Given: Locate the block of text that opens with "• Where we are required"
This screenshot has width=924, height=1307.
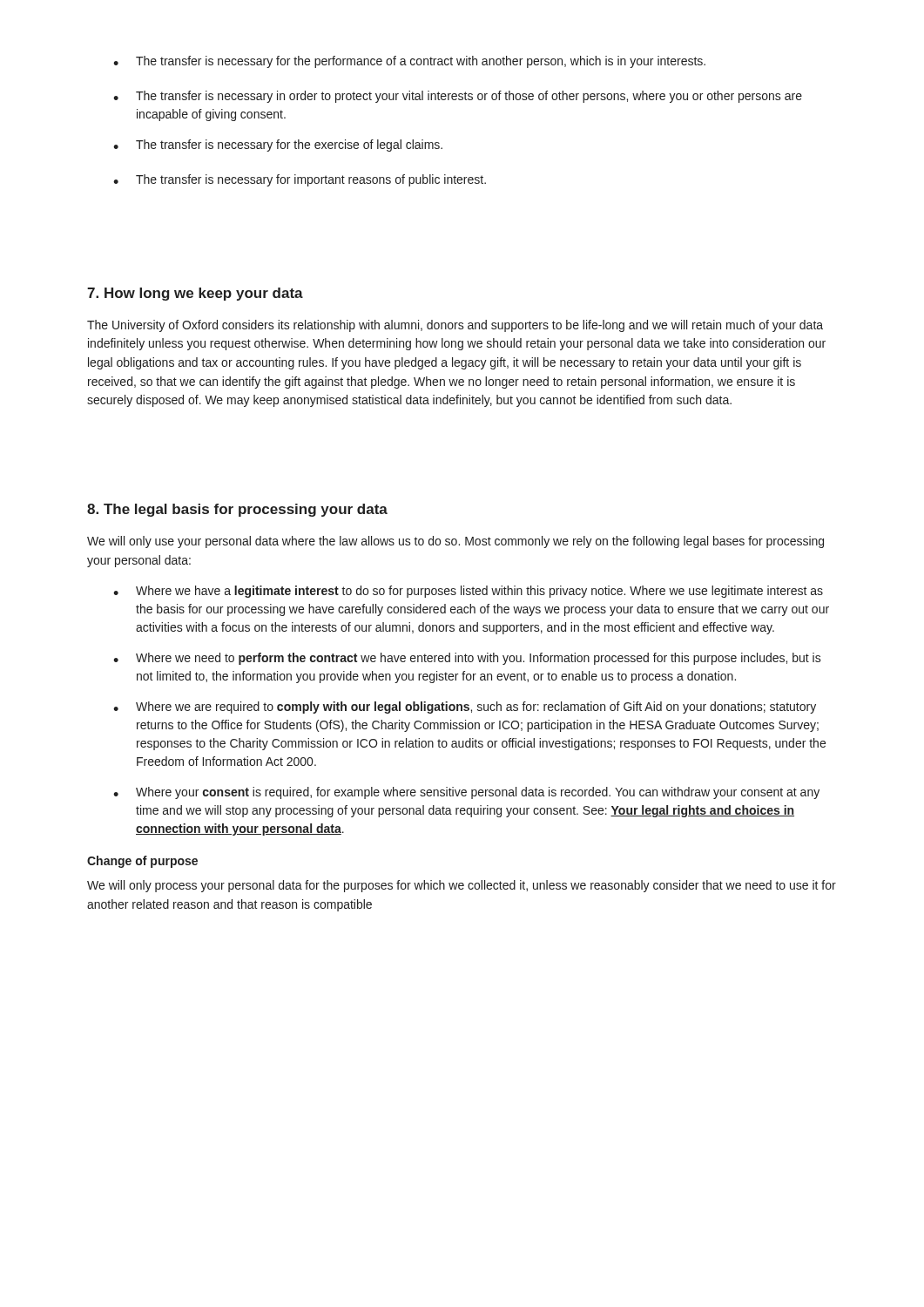Looking at the screenshot, I should click(475, 735).
